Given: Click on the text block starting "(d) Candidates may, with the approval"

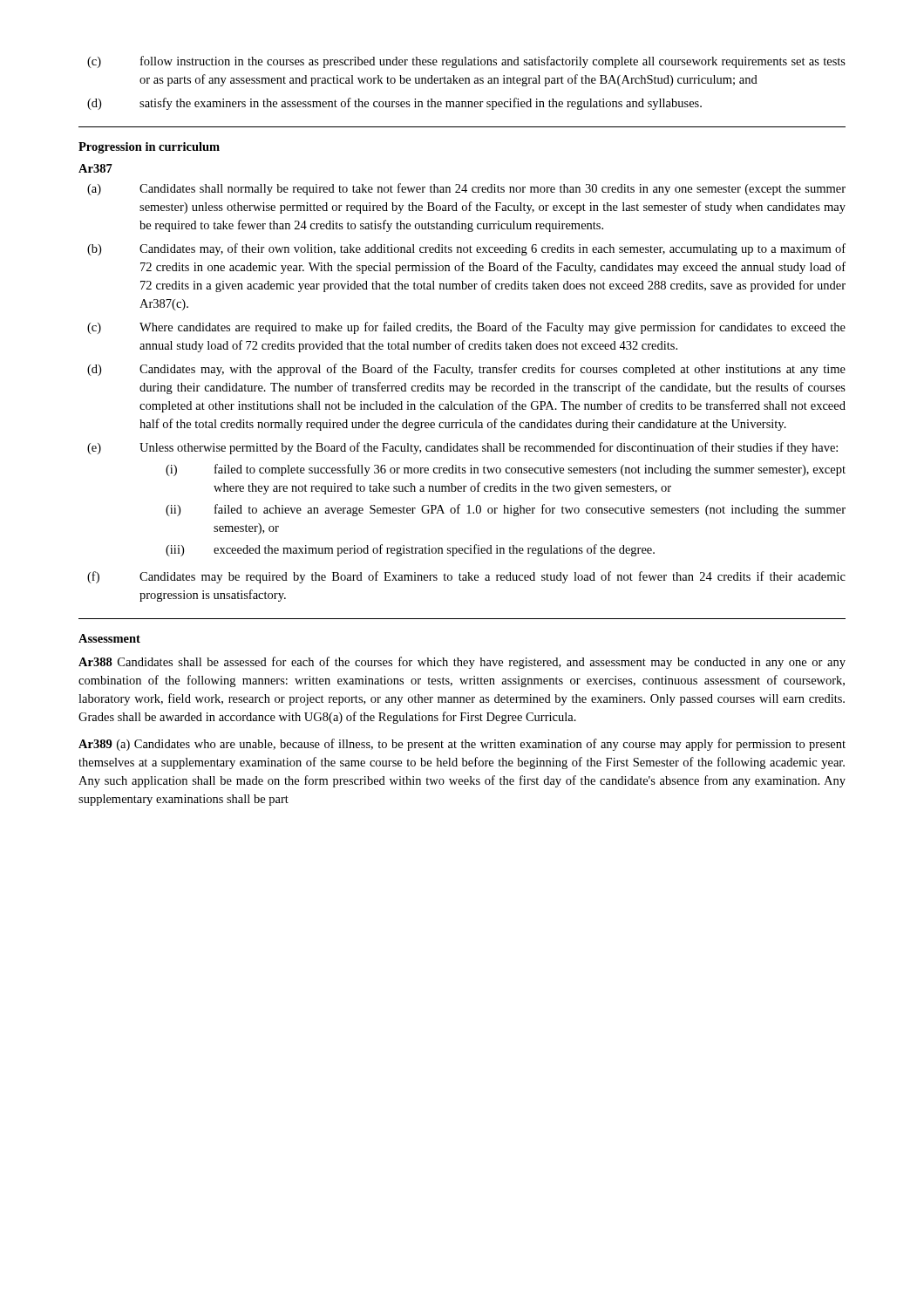Looking at the screenshot, I should click(462, 397).
